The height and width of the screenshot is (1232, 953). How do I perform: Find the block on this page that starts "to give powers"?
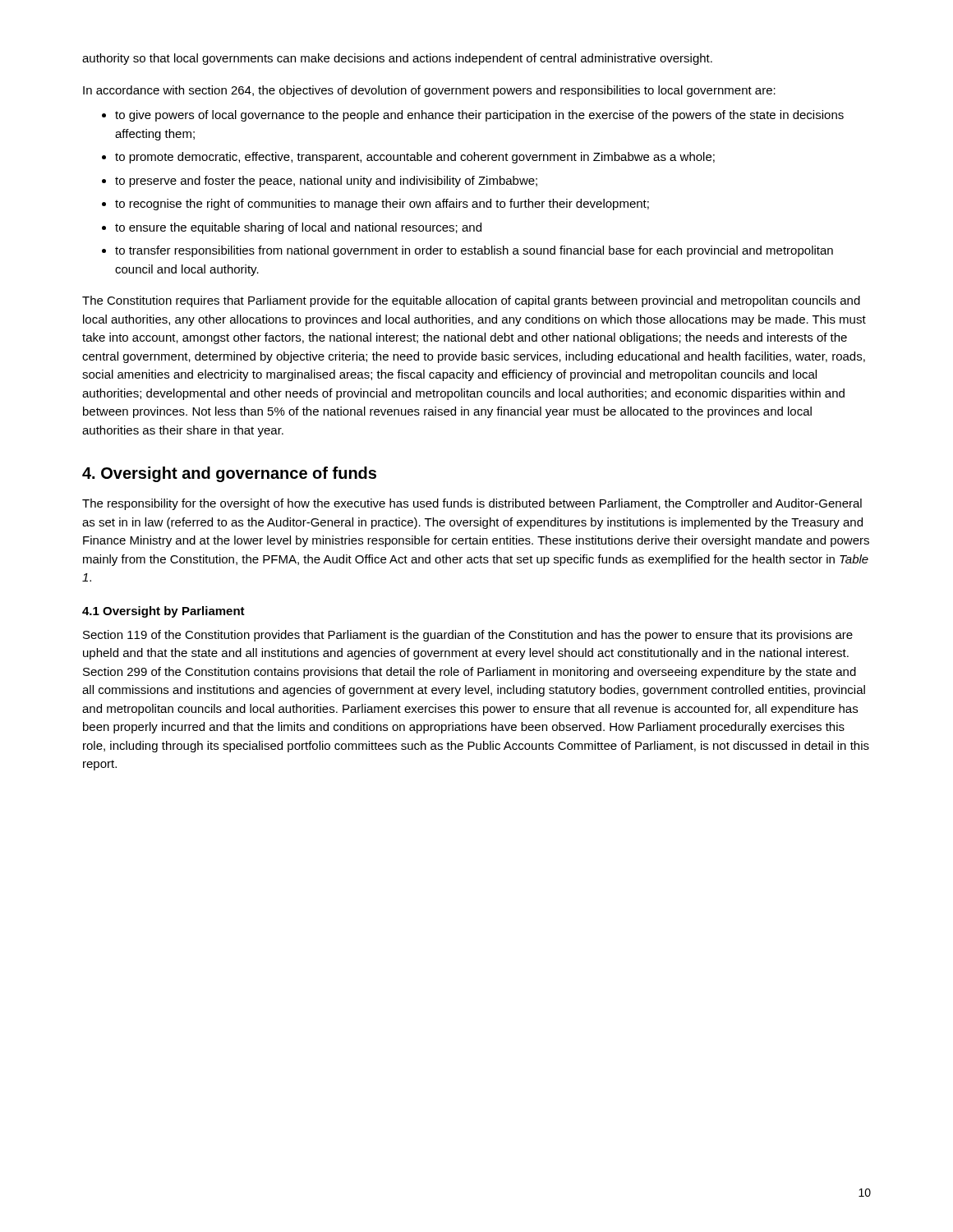[x=479, y=124]
